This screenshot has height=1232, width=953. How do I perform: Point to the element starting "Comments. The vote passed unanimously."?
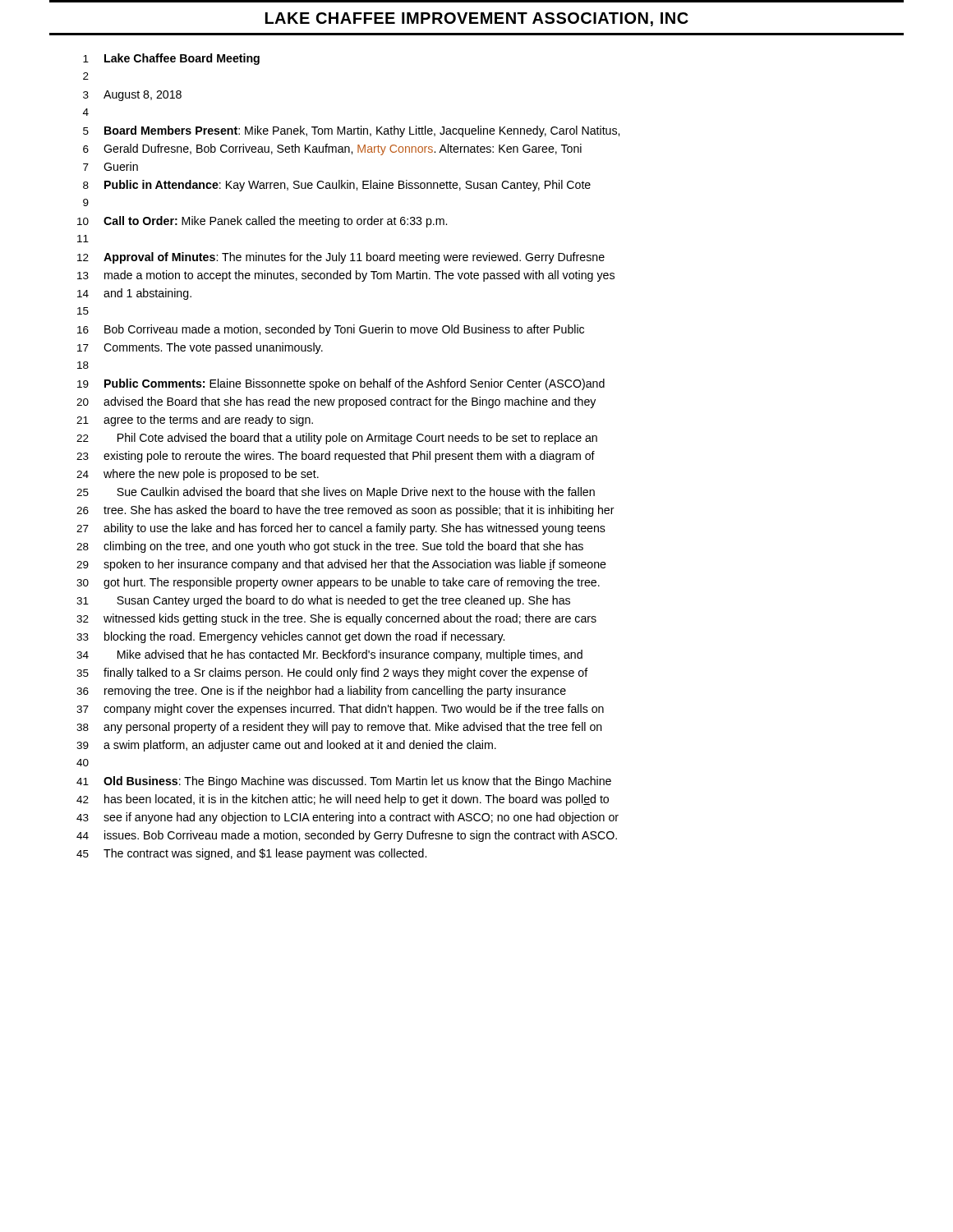(x=213, y=347)
